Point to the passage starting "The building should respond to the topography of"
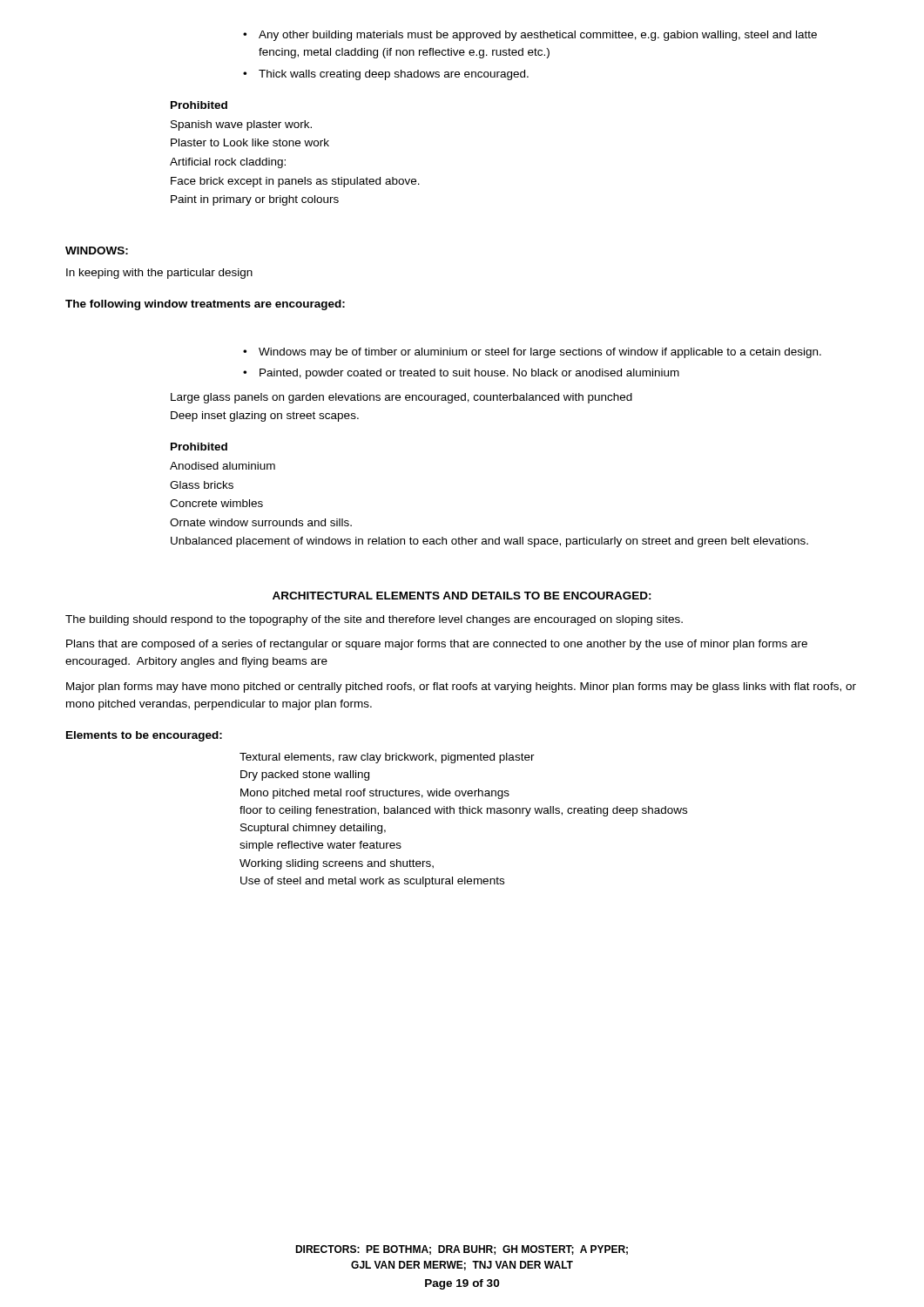Image resolution: width=924 pixels, height=1307 pixels. pyautogui.click(x=374, y=619)
